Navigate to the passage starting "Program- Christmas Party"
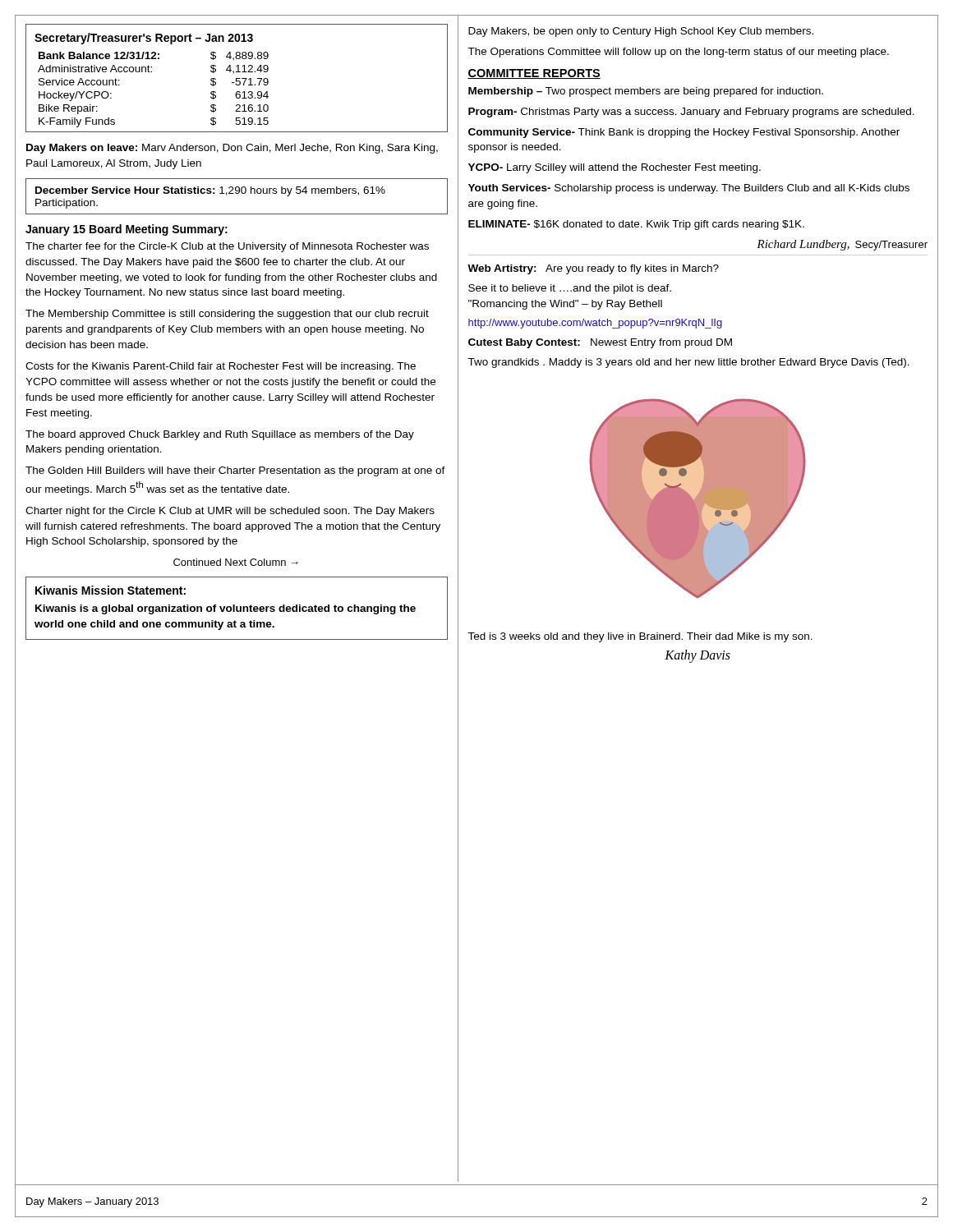This screenshot has height=1232, width=953. coord(691,111)
